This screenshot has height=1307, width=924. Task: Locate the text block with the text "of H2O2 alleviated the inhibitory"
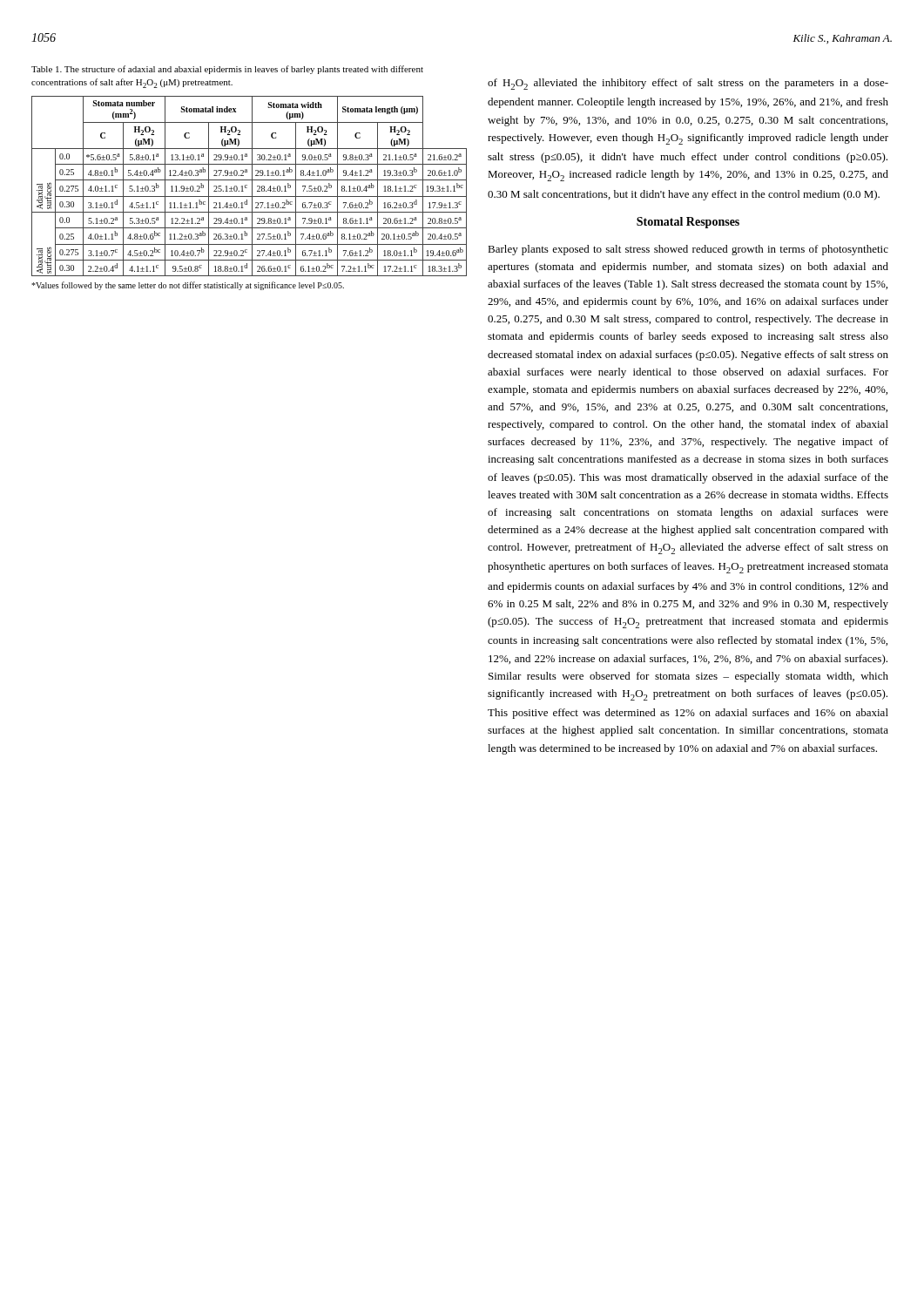click(x=688, y=138)
